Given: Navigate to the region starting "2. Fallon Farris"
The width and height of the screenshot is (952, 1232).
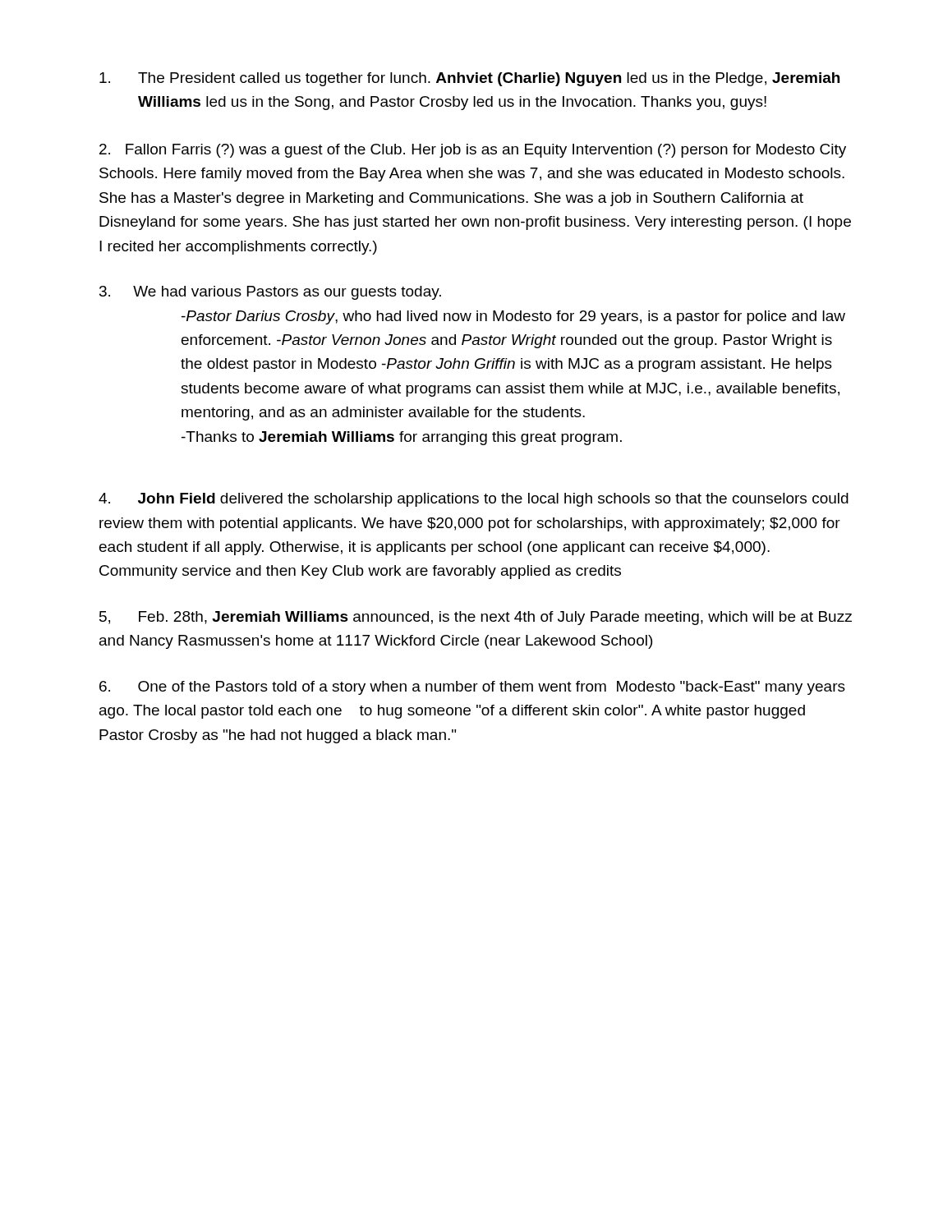Looking at the screenshot, I should pyautogui.click(x=475, y=197).
